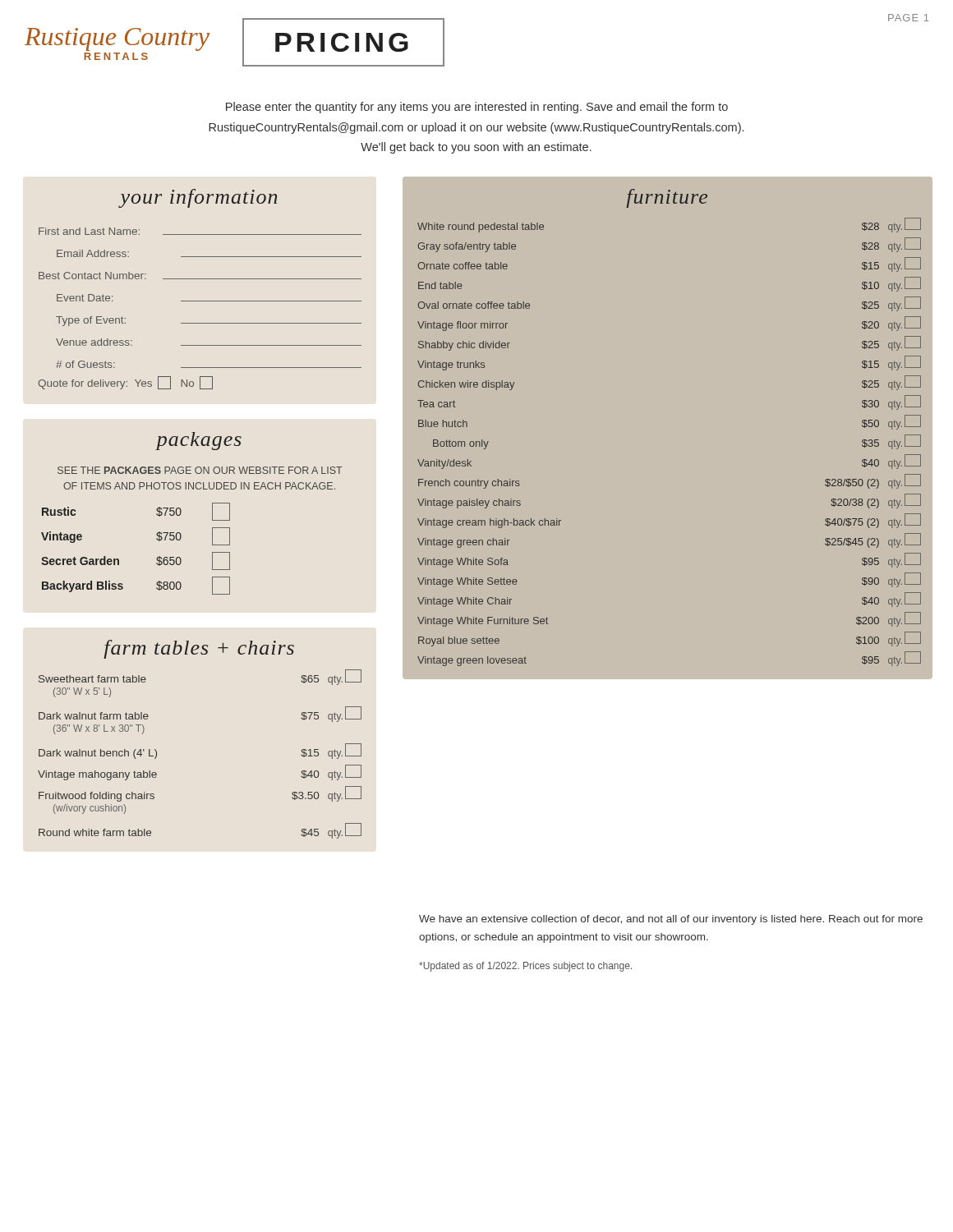953x1232 pixels.
Task: Locate the block of text that opens with "We have an extensive"
Action: (671, 928)
